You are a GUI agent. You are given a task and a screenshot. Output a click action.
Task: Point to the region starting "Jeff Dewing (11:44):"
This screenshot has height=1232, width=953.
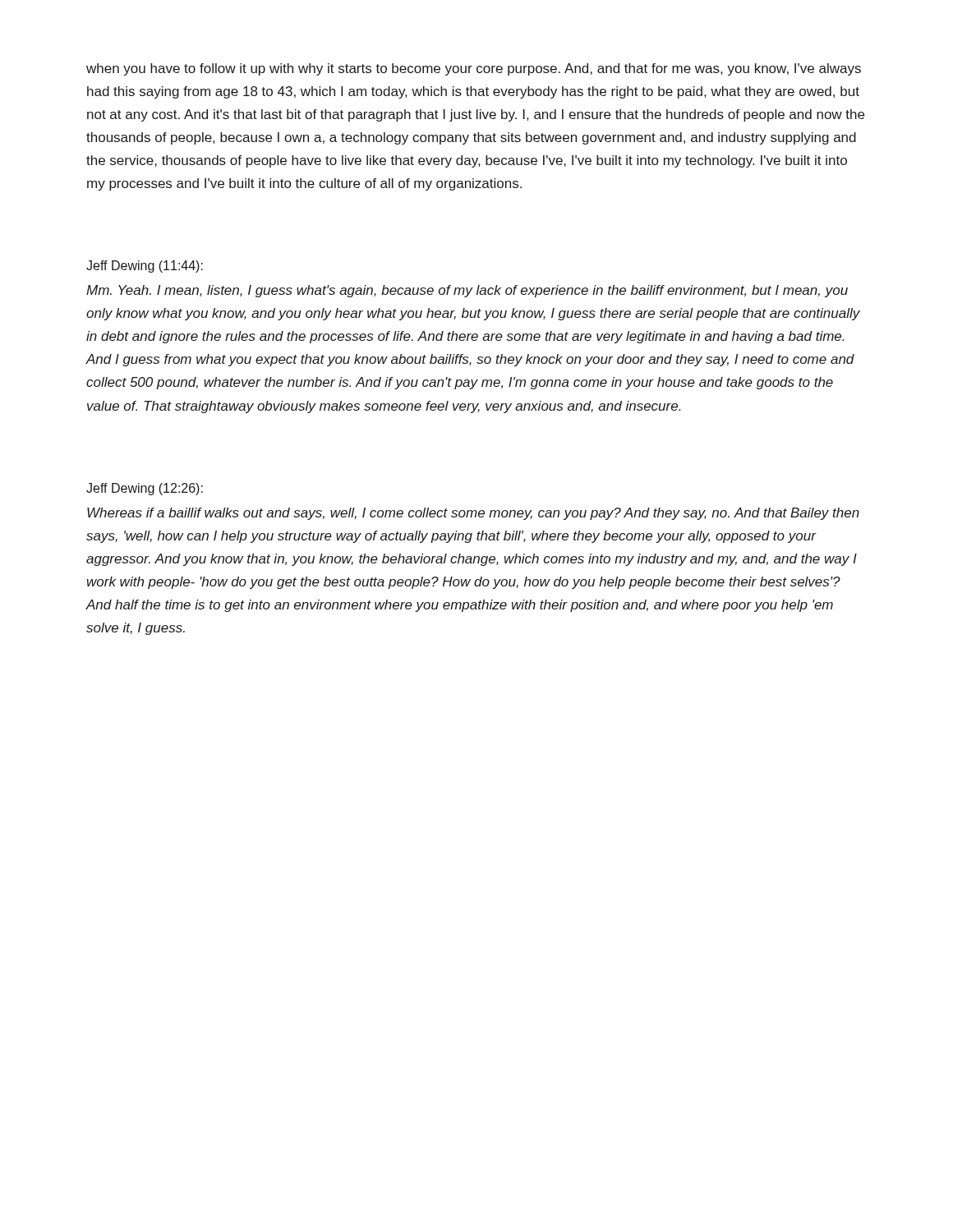(145, 266)
